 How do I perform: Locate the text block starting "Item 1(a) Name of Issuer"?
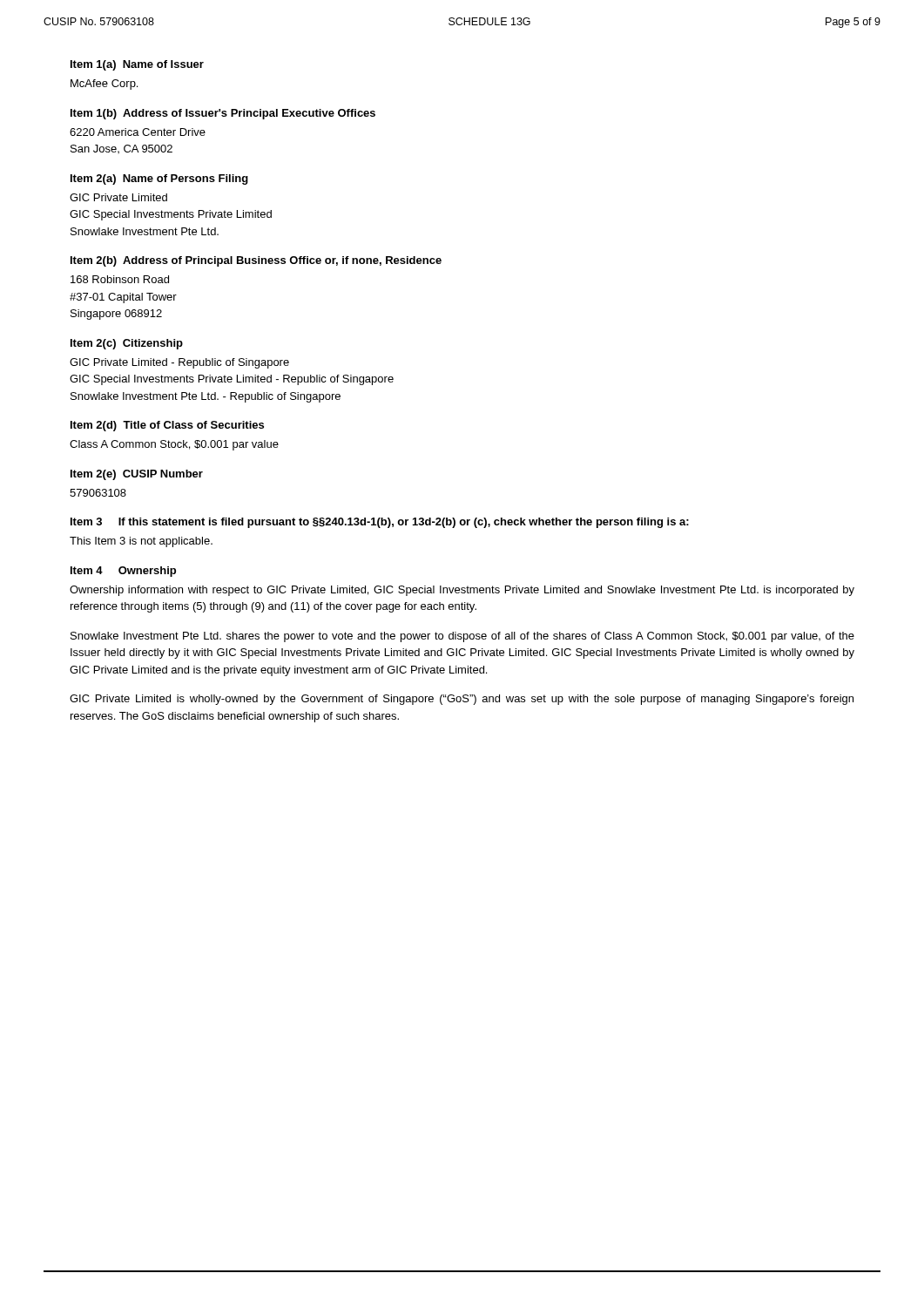pyautogui.click(x=137, y=64)
